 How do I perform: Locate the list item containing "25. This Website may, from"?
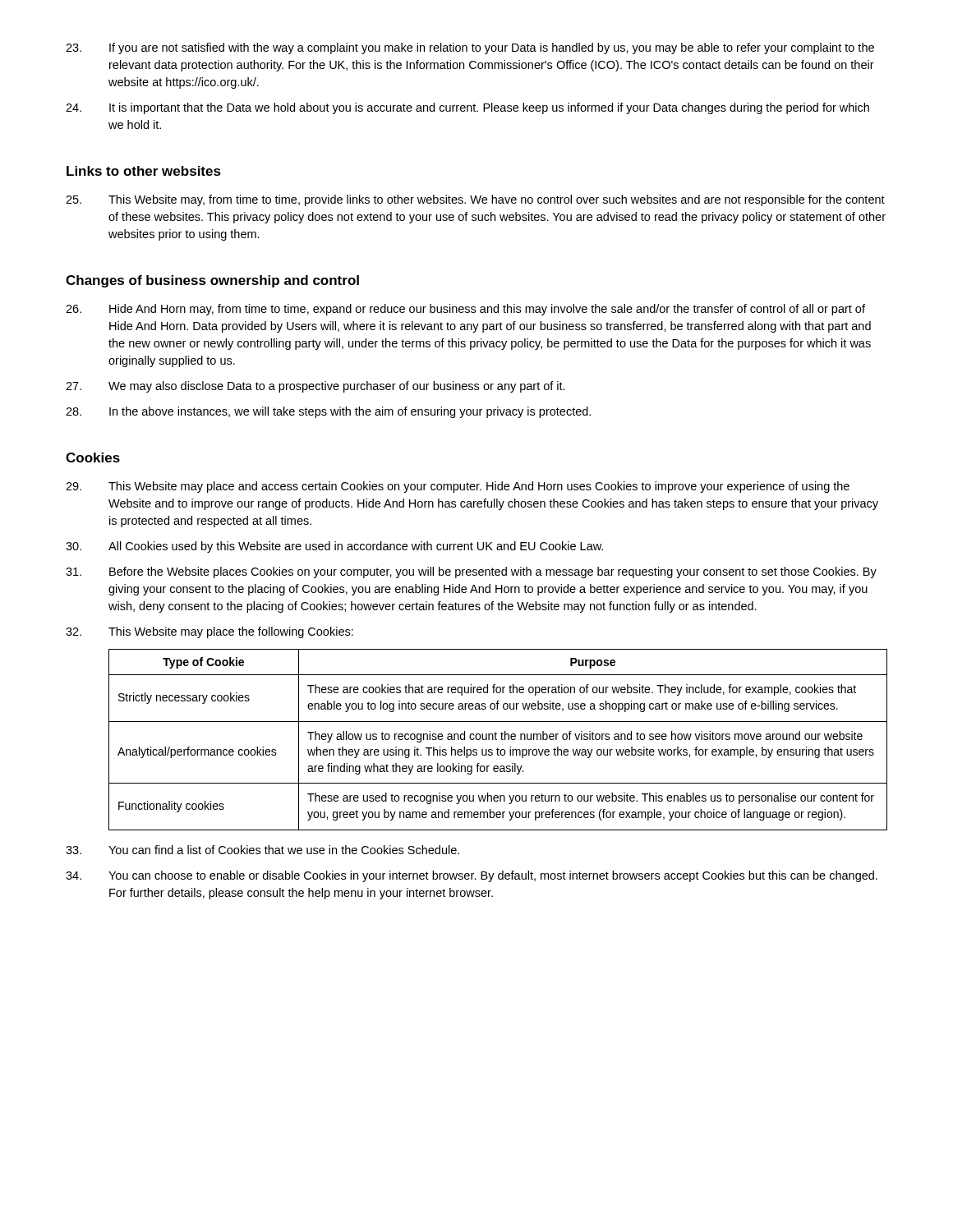pyautogui.click(x=476, y=217)
